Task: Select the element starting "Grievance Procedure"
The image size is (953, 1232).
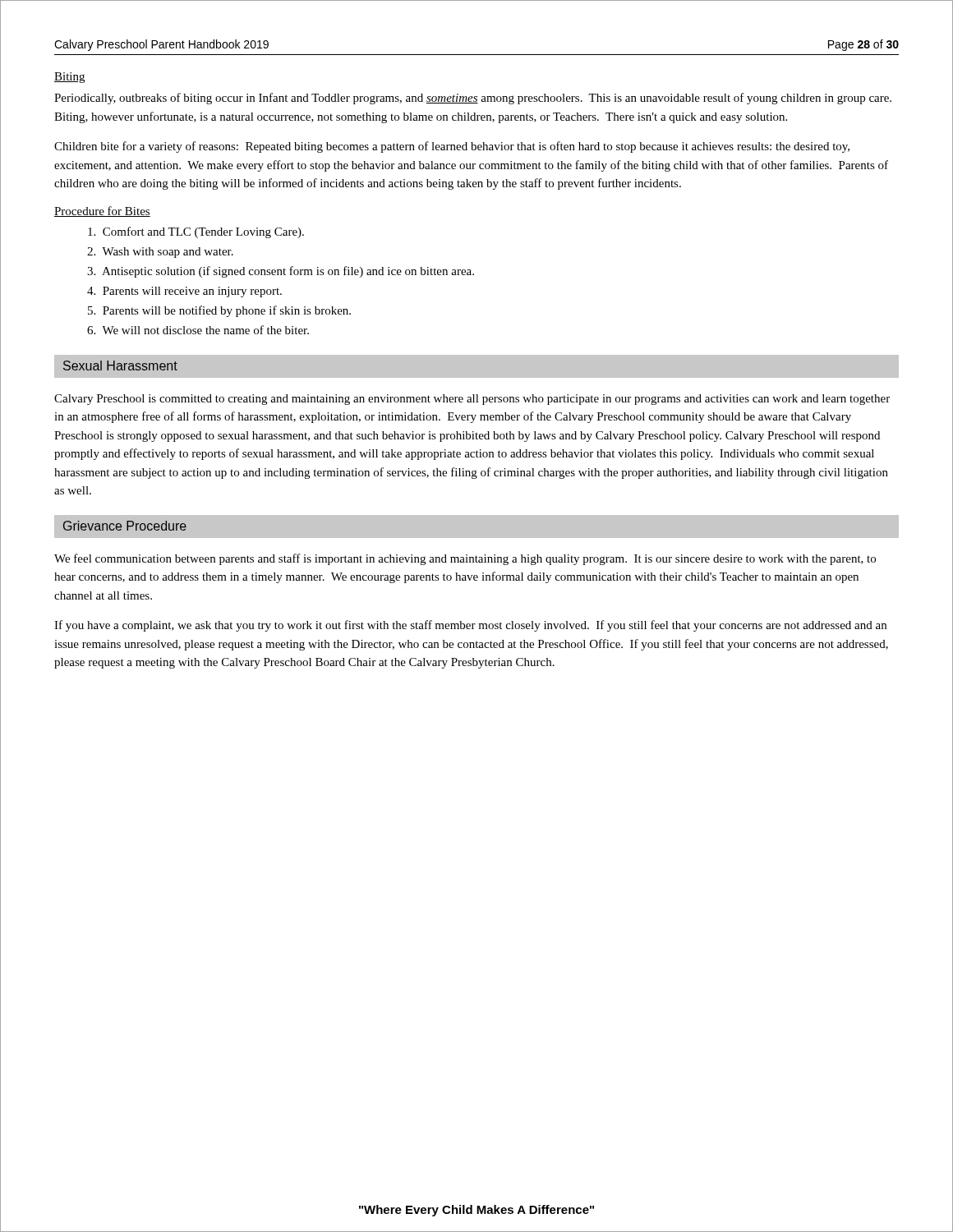Action: click(x=125, y=526)
